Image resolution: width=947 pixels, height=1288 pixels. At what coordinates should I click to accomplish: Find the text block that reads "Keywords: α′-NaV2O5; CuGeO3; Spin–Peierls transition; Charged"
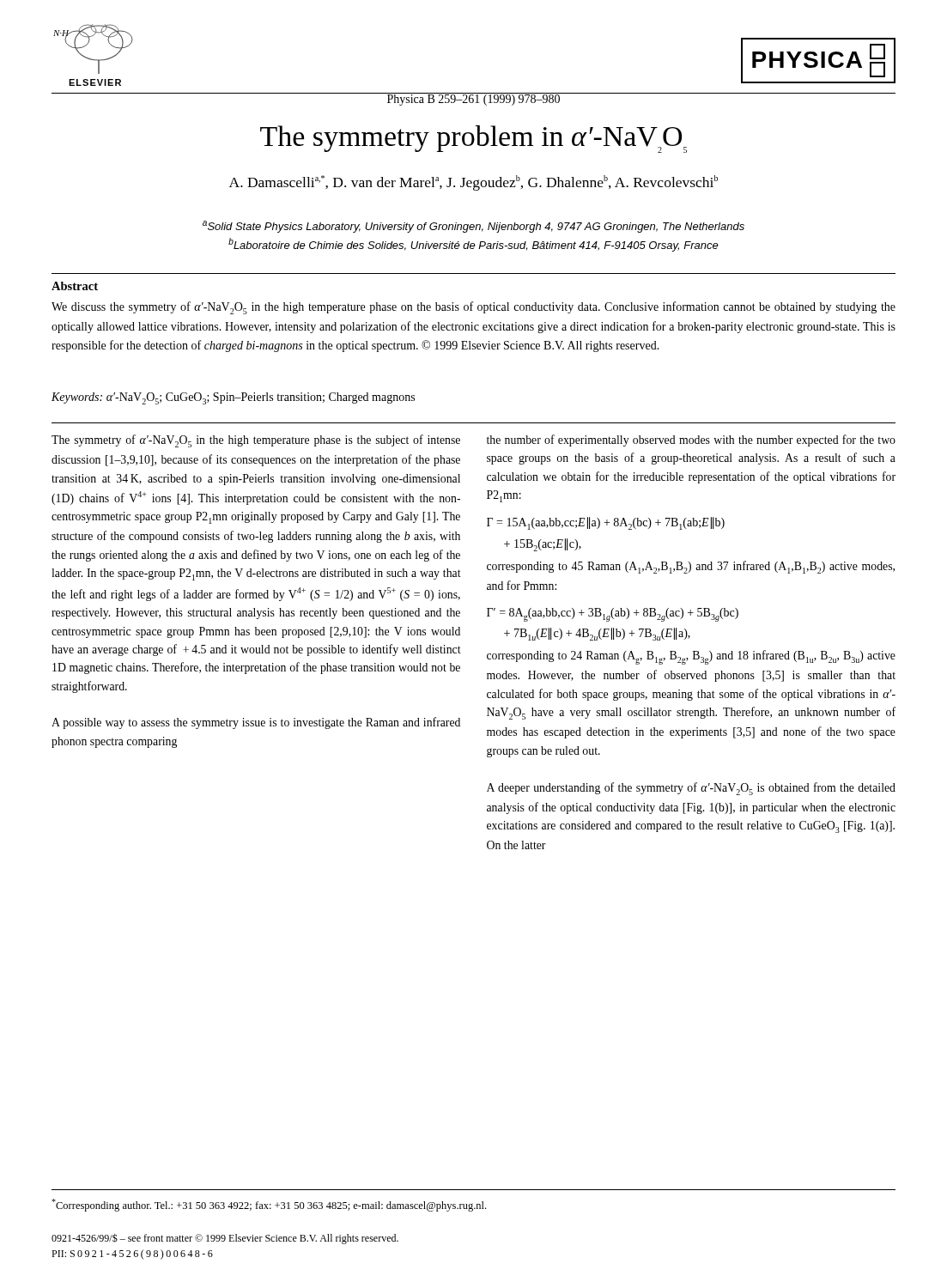click(233, 398)
